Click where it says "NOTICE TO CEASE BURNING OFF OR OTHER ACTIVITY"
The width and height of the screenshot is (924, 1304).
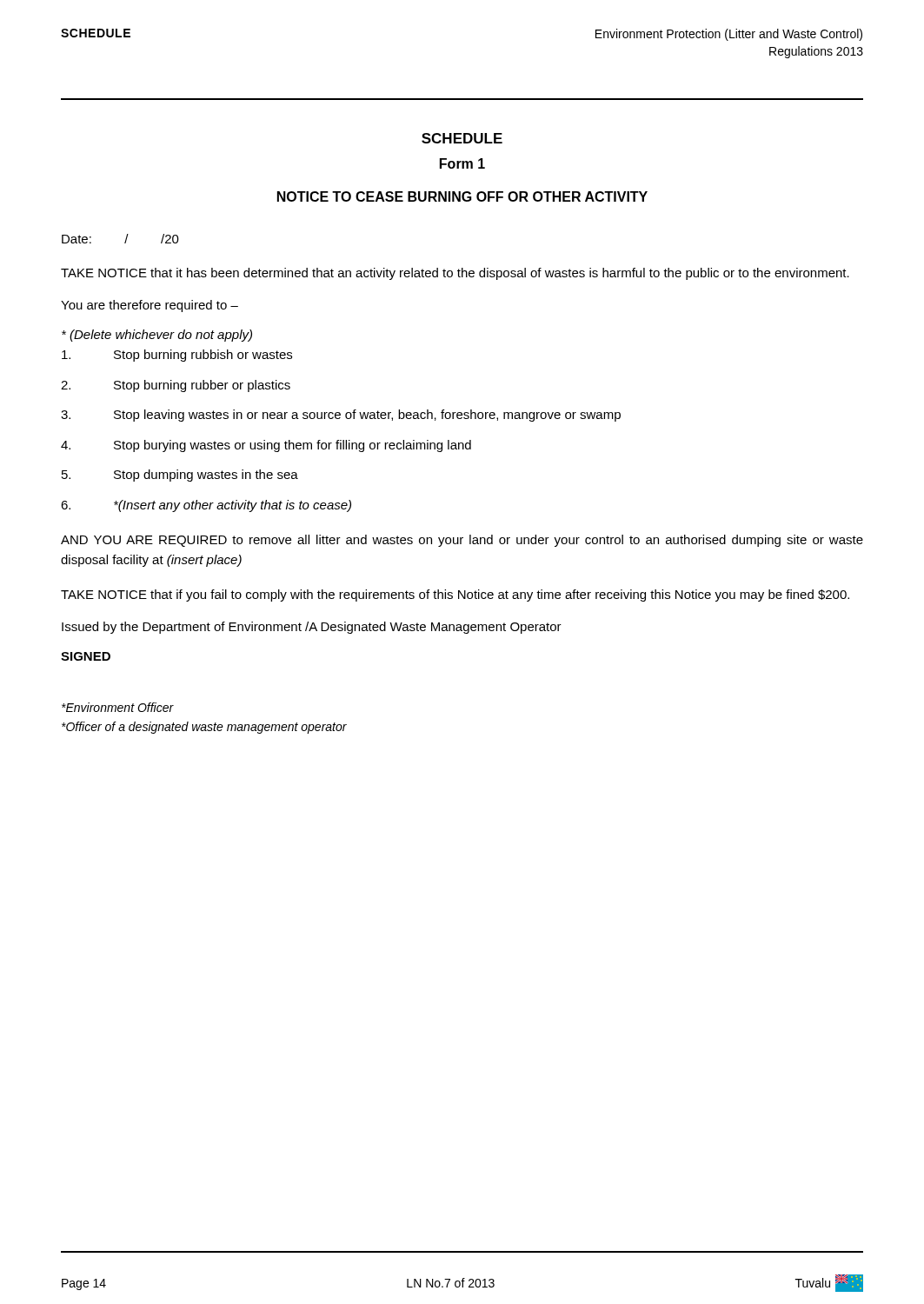click(462, 197)
